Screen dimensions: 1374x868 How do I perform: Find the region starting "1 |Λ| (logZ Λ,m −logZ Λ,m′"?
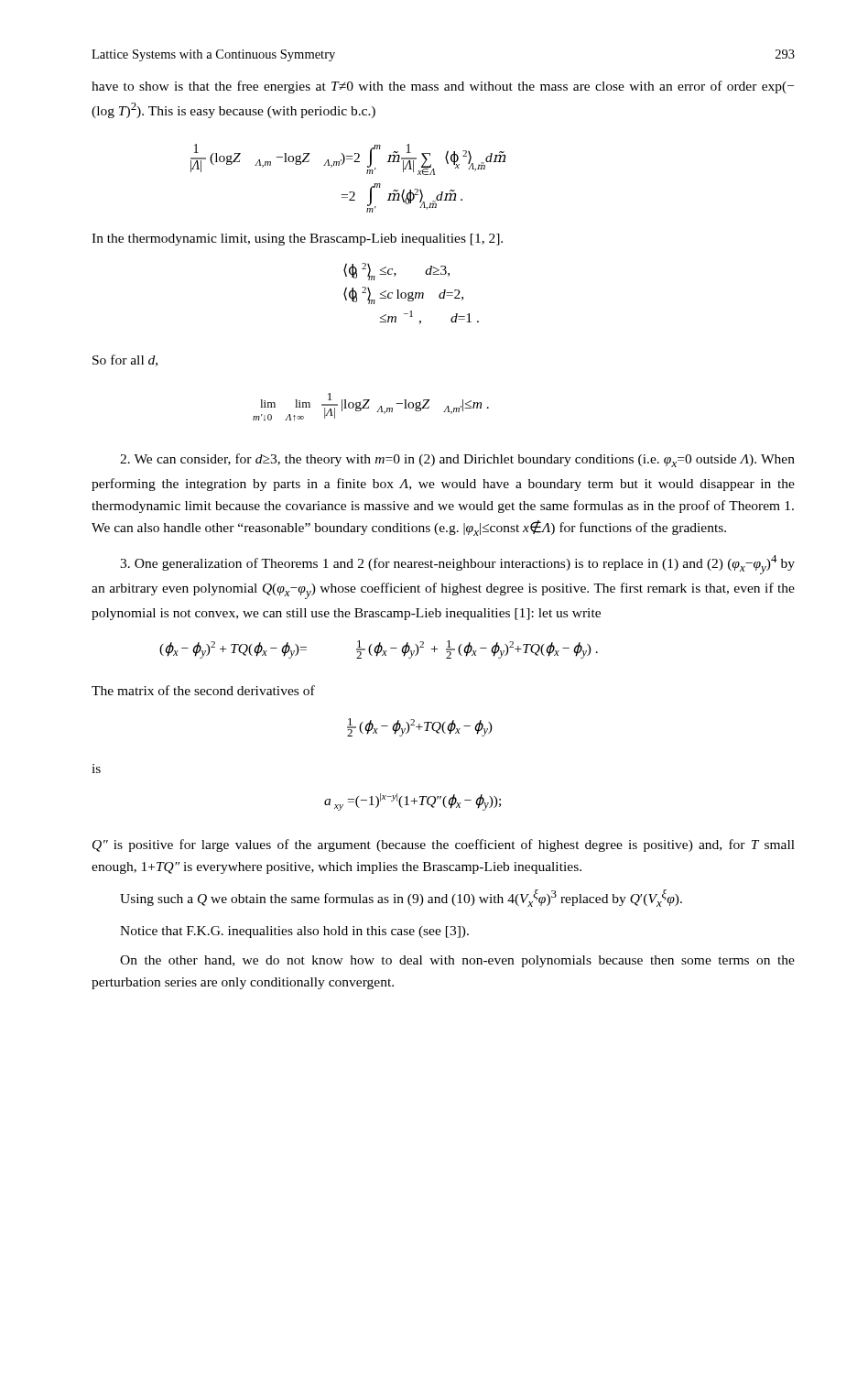click(443, 172)
